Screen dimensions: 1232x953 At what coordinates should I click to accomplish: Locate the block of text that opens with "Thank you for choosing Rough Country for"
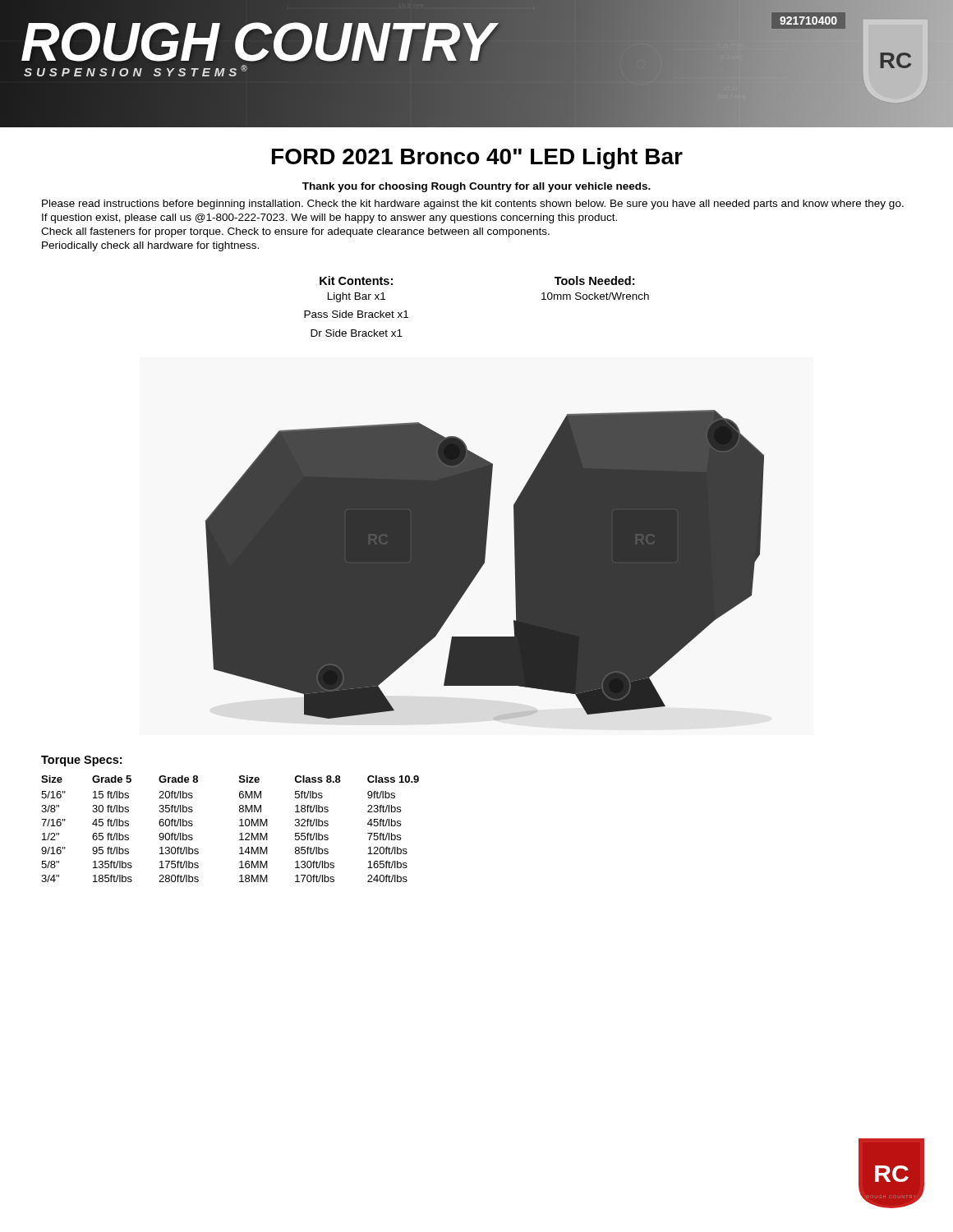pyautogui.click(x=476, y=216)
